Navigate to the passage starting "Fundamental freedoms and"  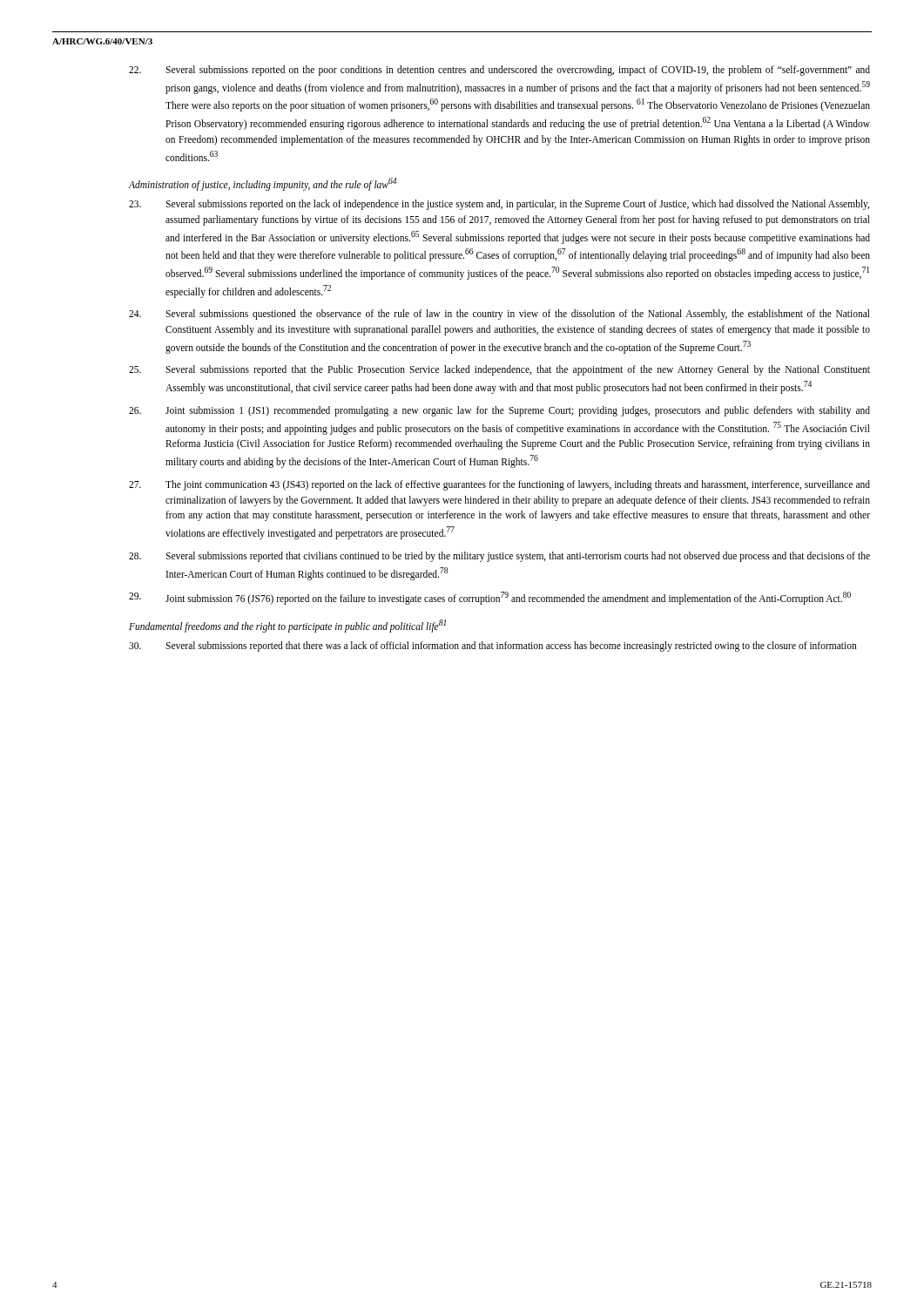tap(288, 625)
